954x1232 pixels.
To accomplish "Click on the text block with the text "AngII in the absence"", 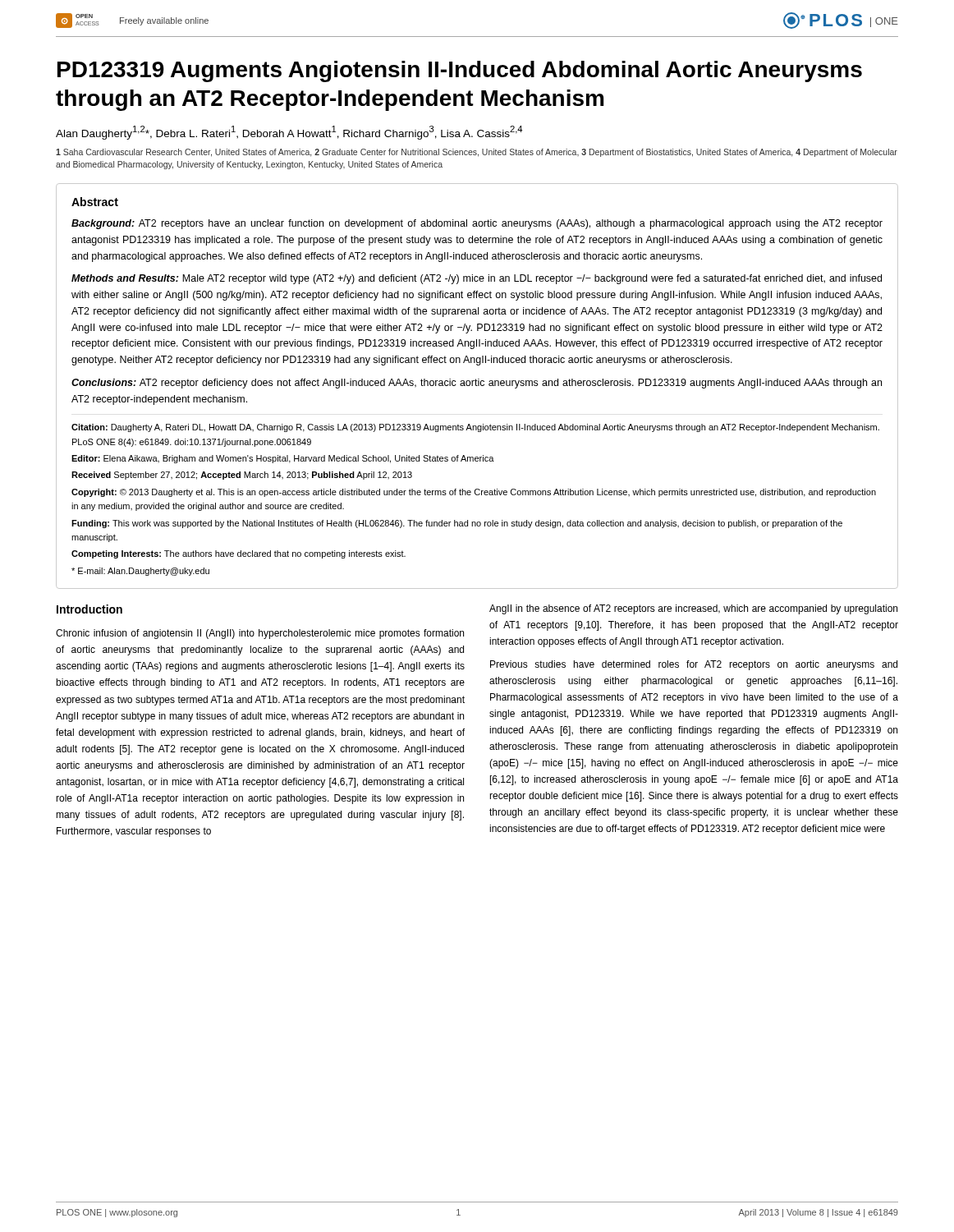I will (694, 719).
